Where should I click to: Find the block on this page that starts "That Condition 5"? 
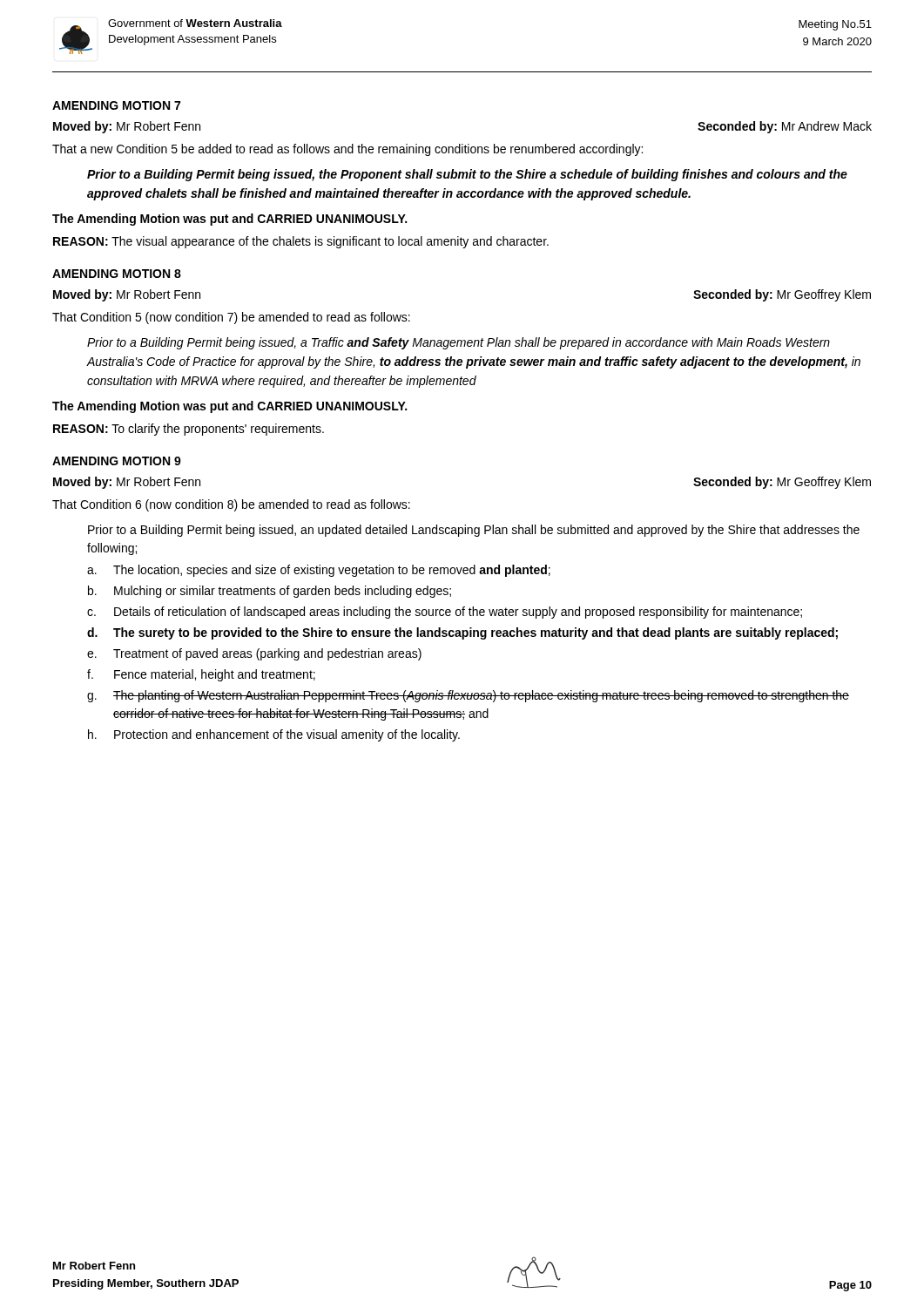232,317
